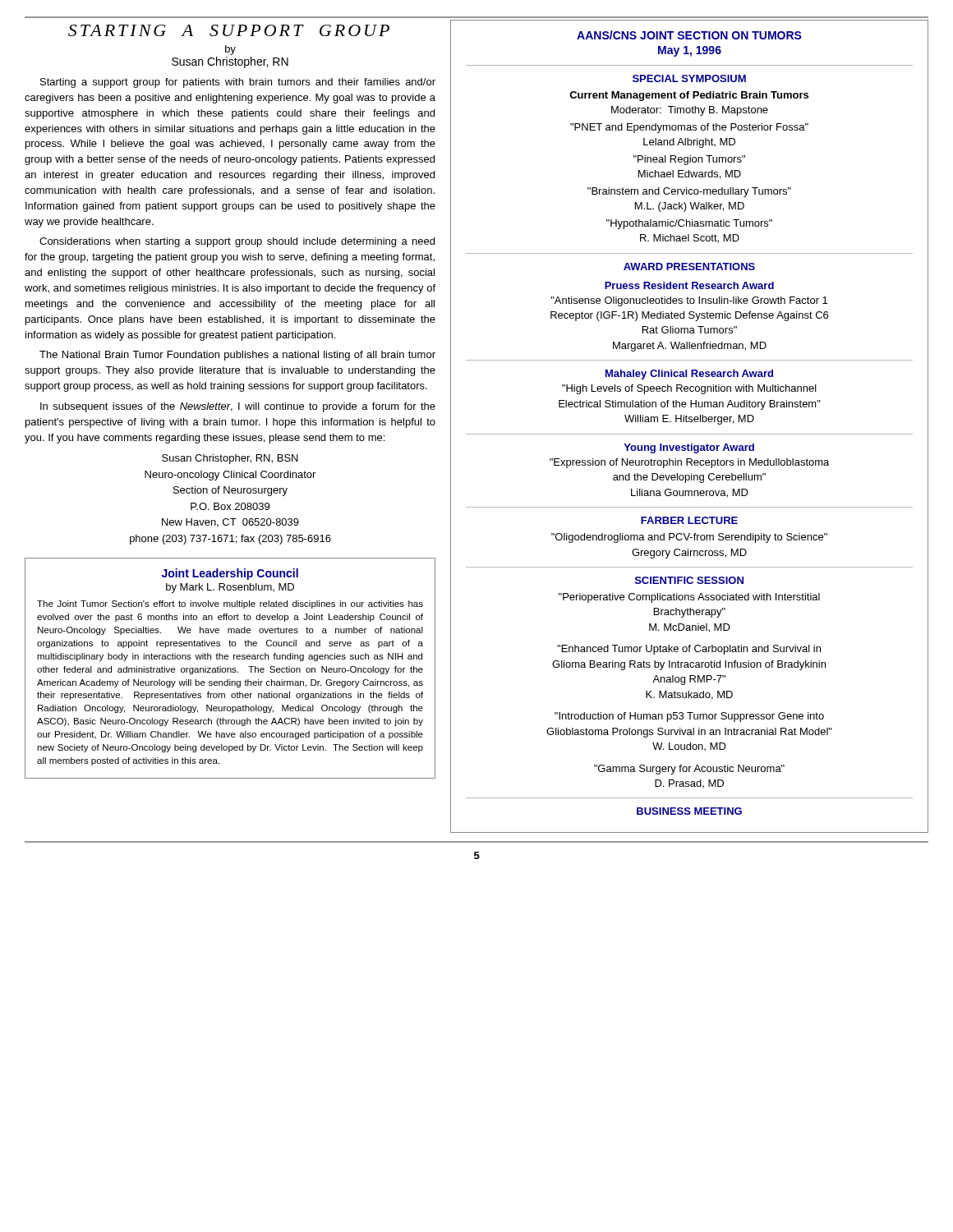Locate the text block that says ""Perioperative Complications Associated with Interstitial Brachytherapy" M. McDaniel,"
The height and width of the screenshot is (1232, 953).
[x=689, y=612]
